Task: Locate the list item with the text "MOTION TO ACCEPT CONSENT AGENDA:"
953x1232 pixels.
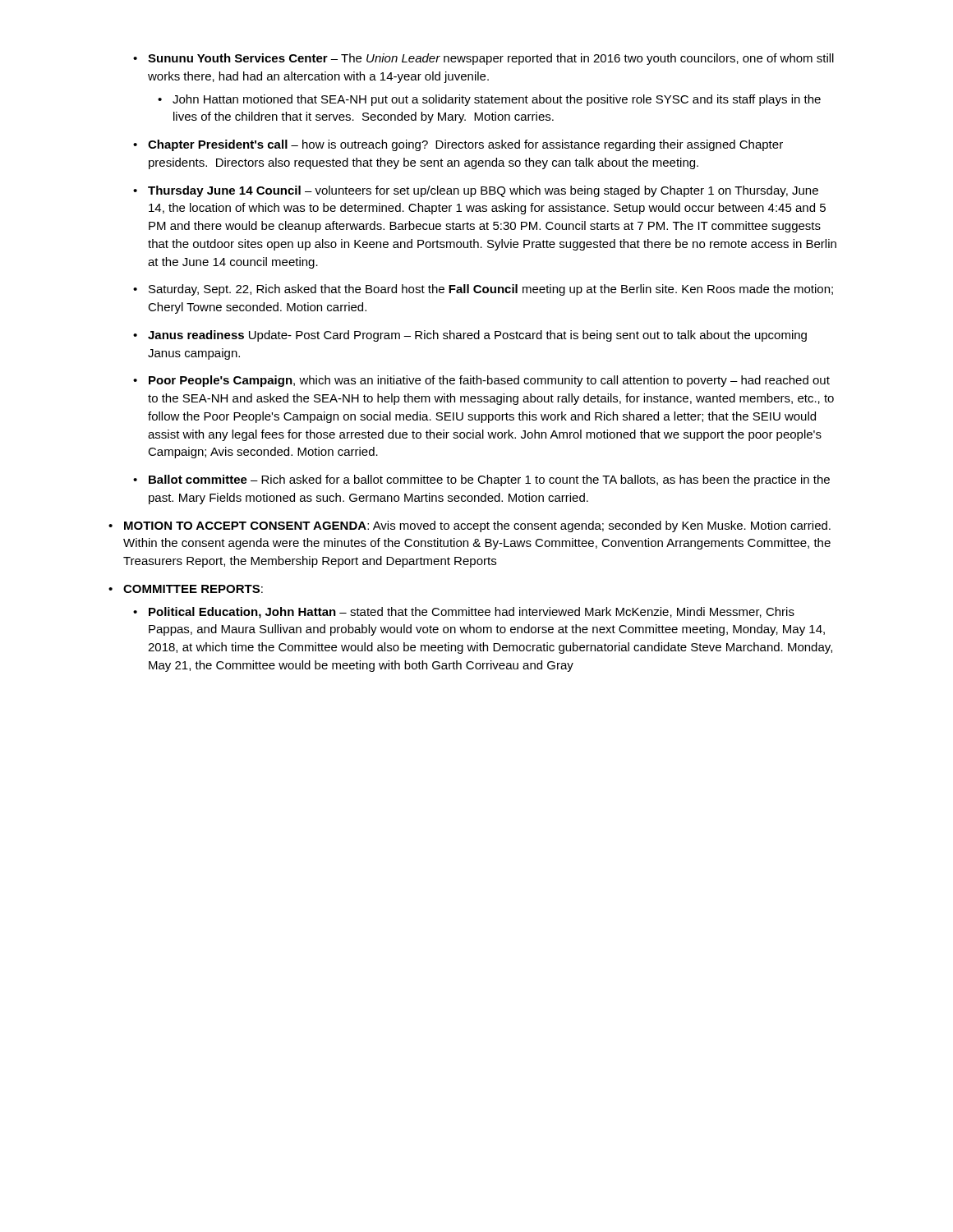Action: point(477,543)
